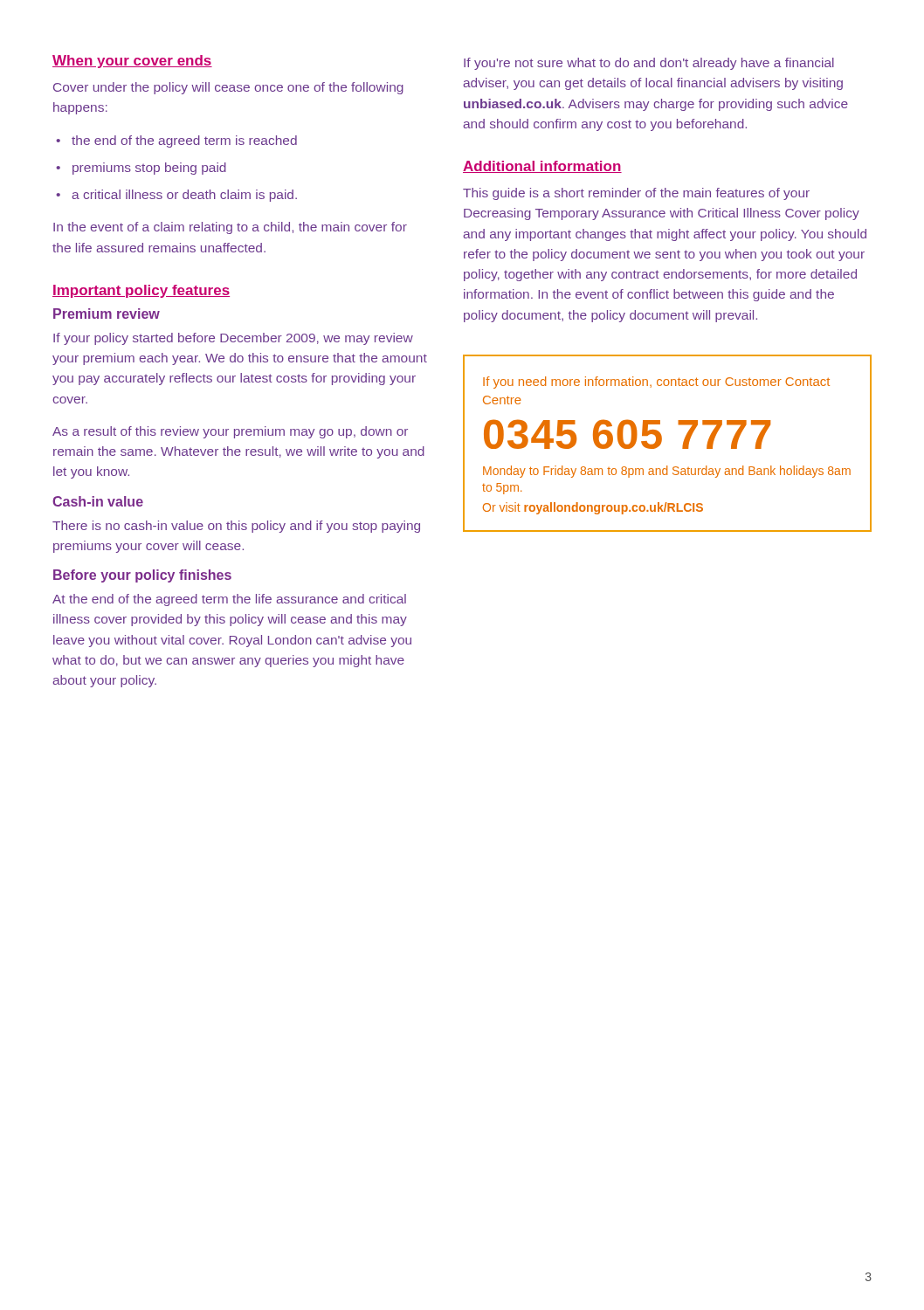Select the block starting "As a result of this review your premium"
Image resolution: width=924 pixels, height=1310 pixels.
point(240,451)
